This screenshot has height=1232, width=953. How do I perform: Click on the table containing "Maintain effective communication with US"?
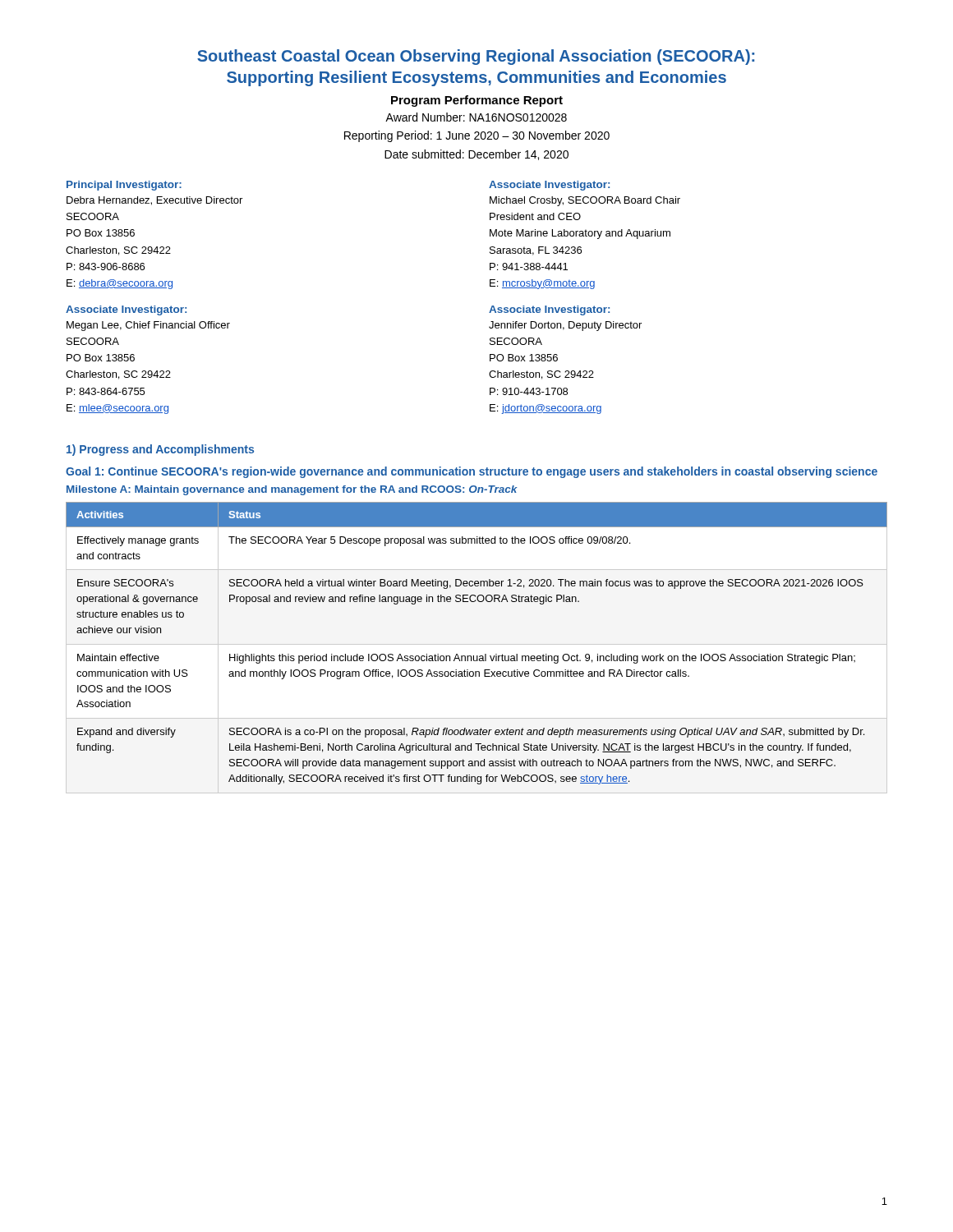point(476,647)
